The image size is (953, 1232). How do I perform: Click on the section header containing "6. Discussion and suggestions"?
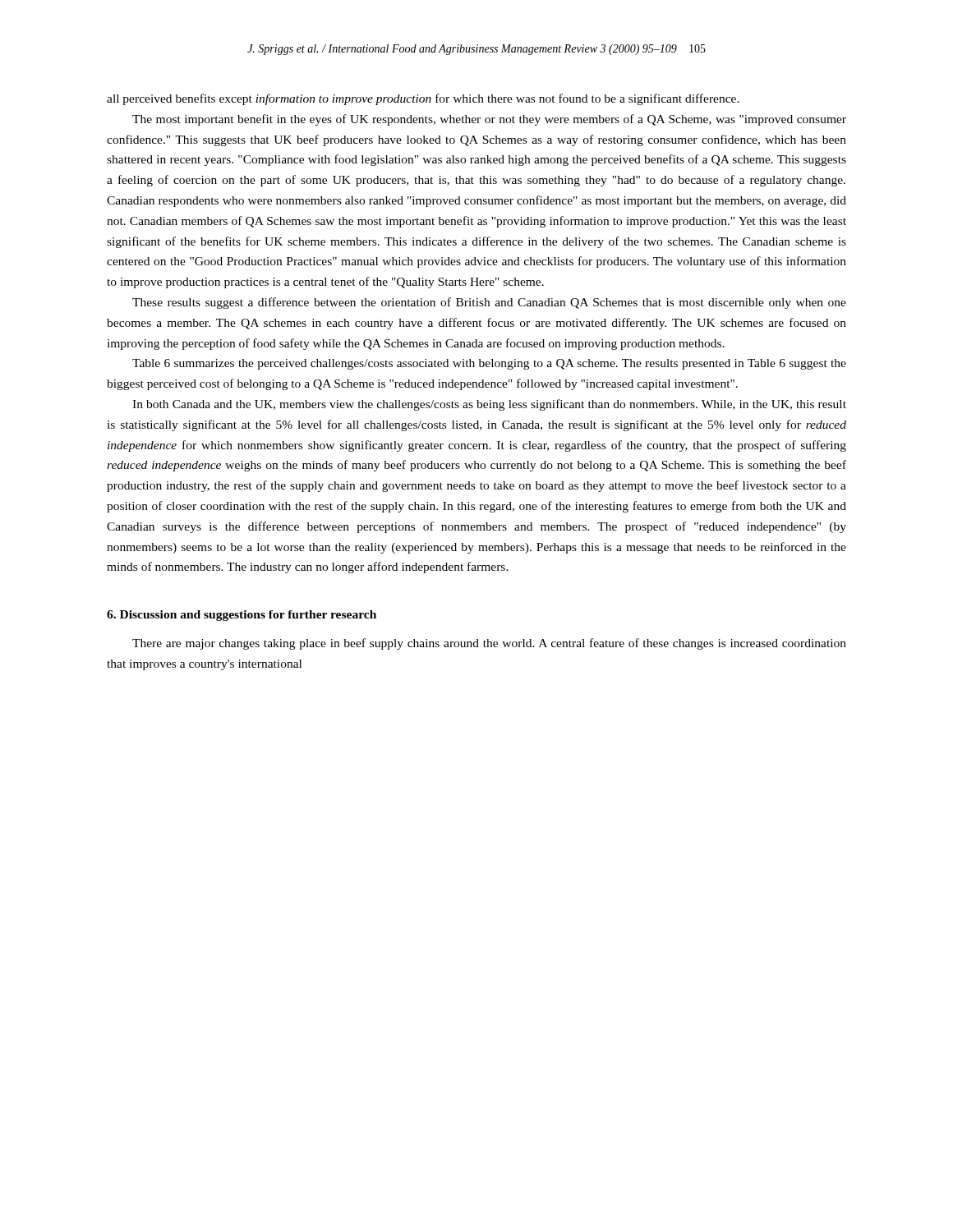tap(242, 614)
